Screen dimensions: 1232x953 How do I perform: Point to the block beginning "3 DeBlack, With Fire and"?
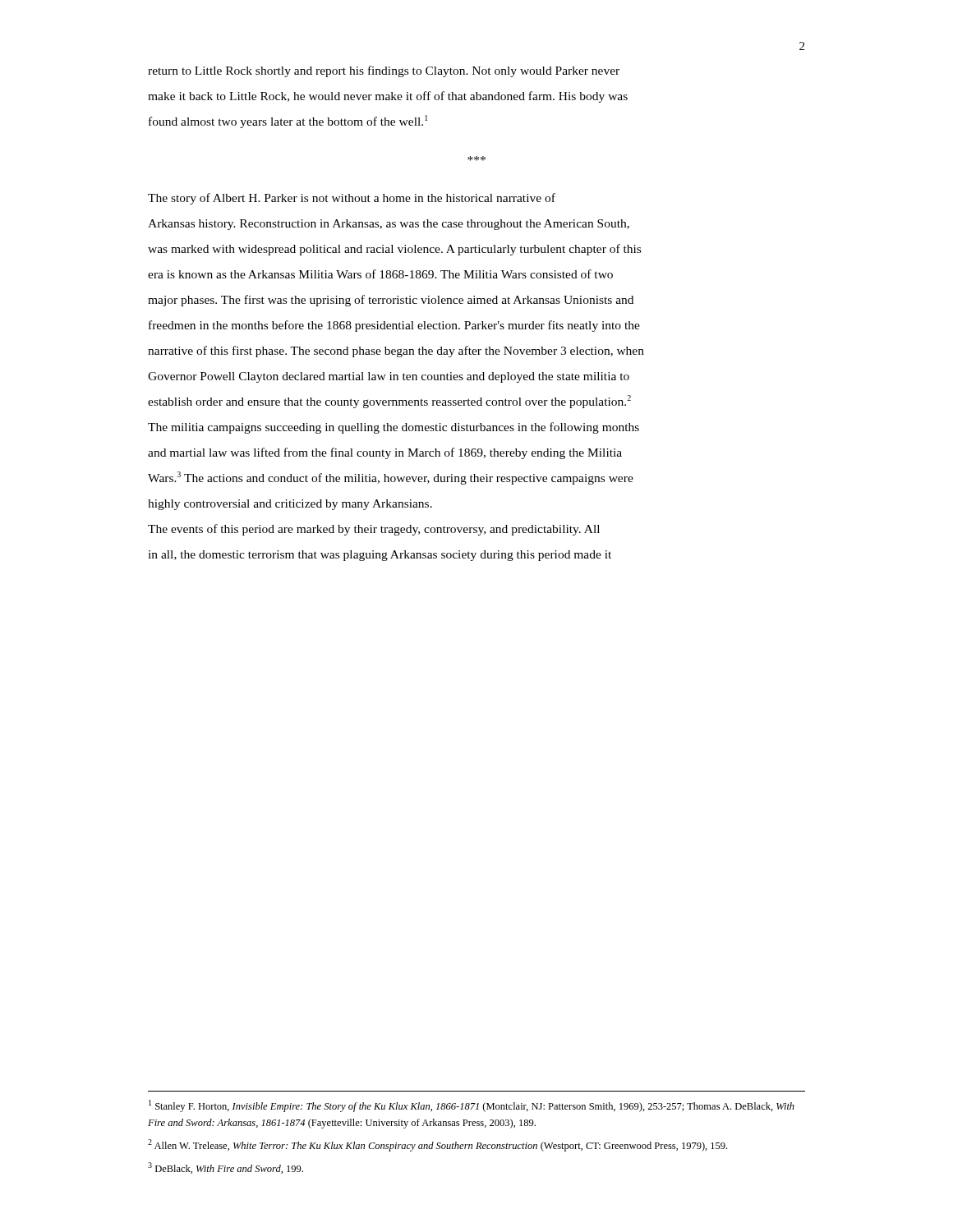[x=226, y=1168]
